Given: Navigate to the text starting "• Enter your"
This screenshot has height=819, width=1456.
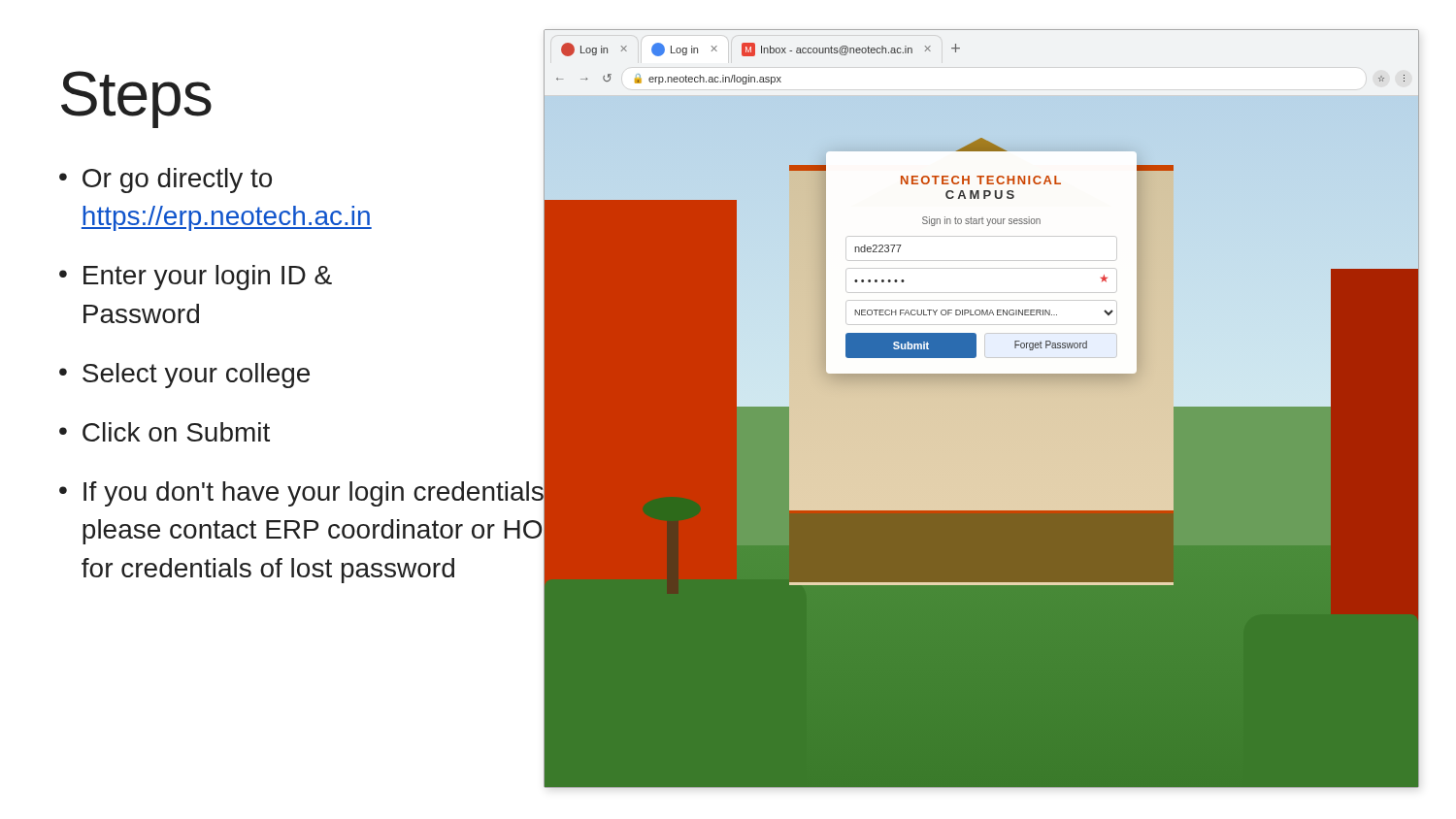Looking at the screenshot, I should [330, 295].
